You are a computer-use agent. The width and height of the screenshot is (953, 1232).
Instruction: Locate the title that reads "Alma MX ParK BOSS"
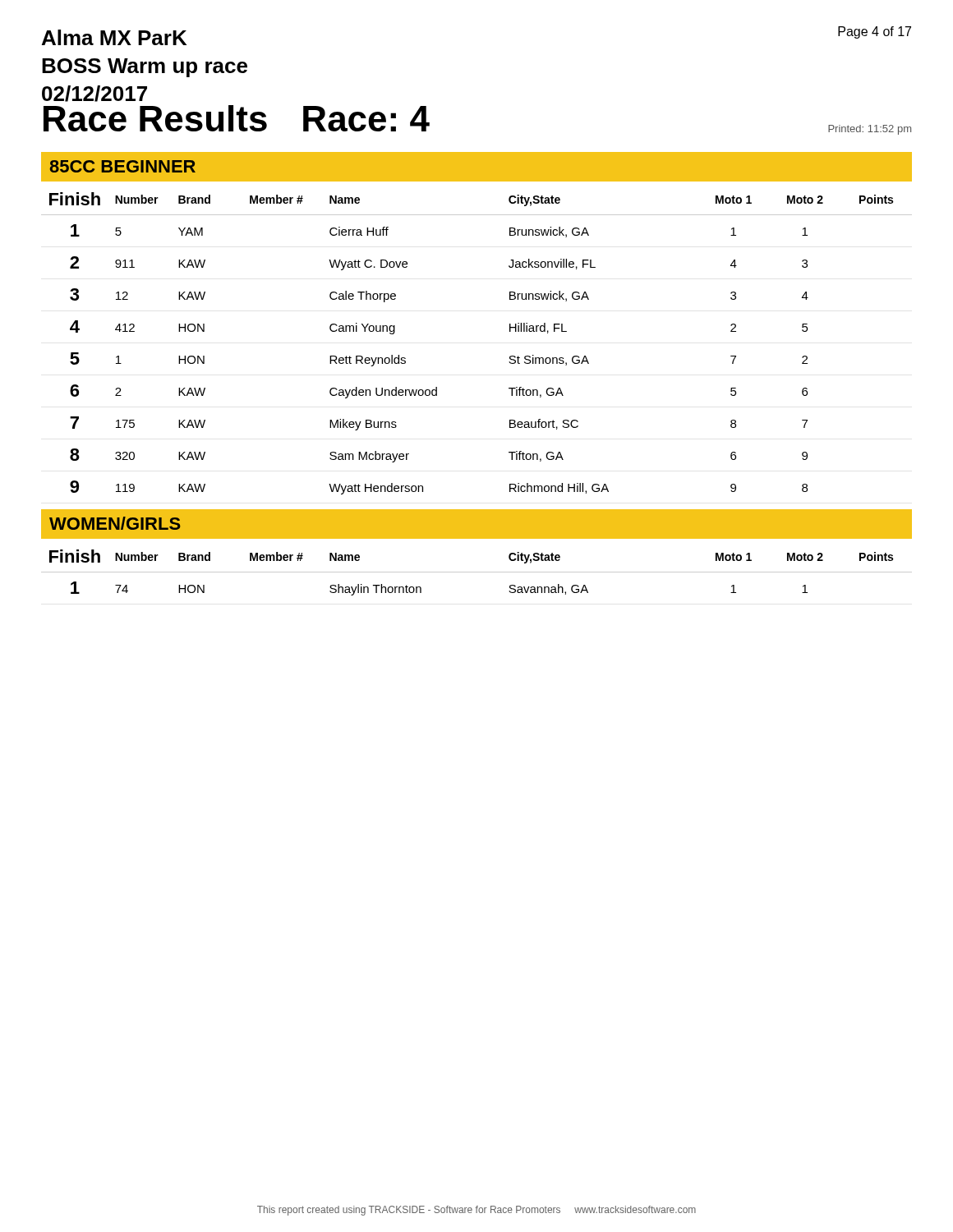point(145,66)
